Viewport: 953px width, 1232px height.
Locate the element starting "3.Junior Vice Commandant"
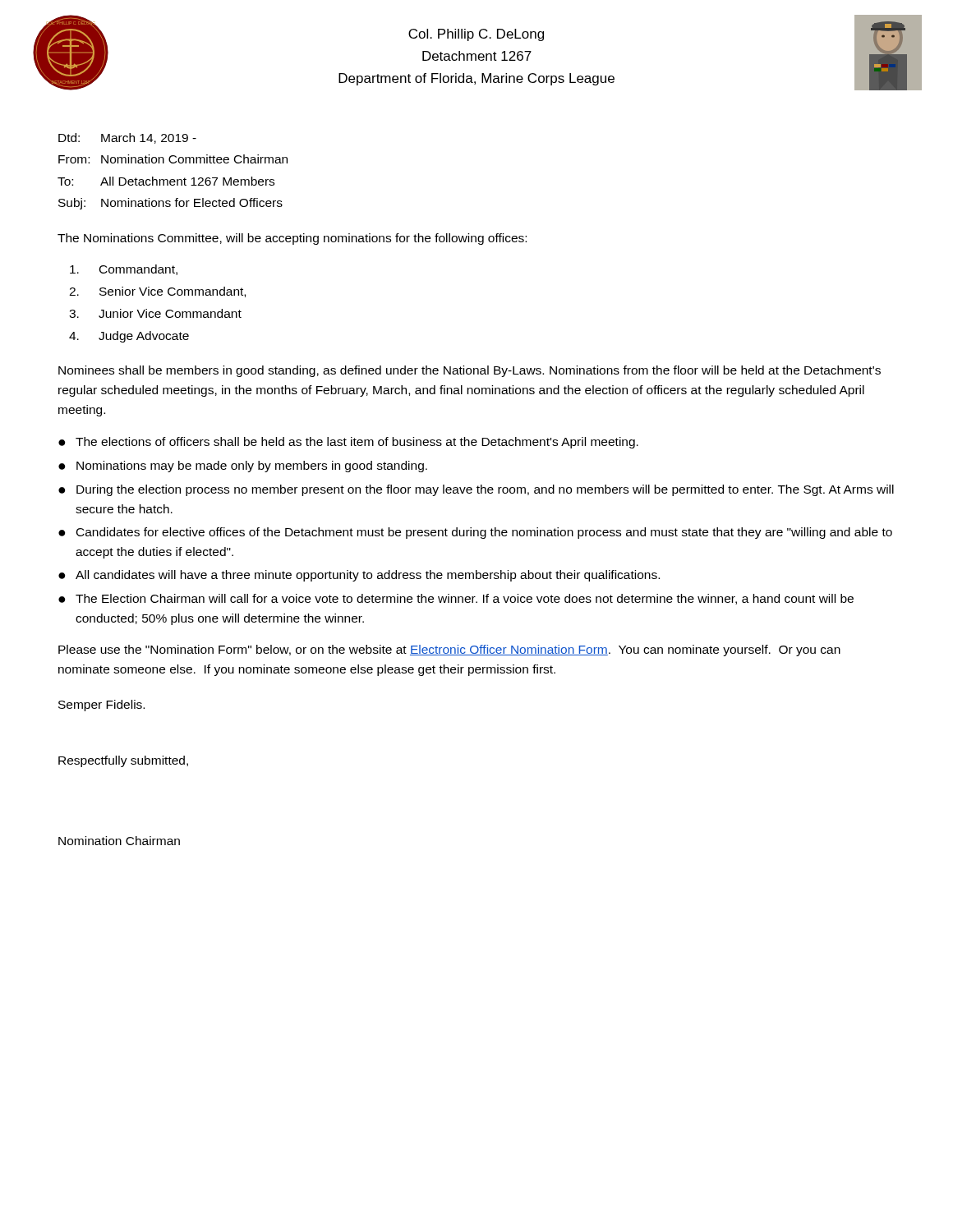(149, 314)
